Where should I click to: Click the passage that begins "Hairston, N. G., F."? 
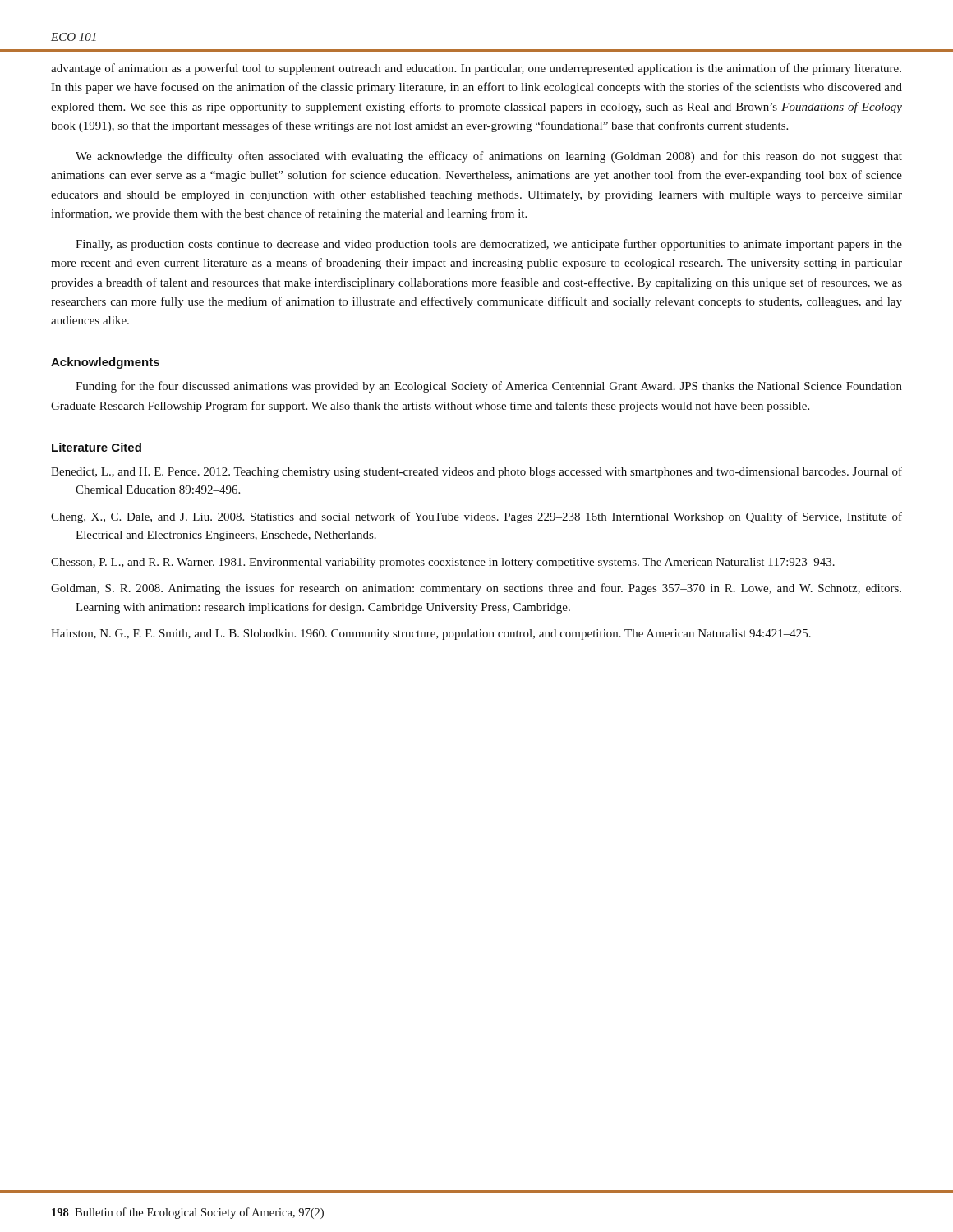click(431, 633)
